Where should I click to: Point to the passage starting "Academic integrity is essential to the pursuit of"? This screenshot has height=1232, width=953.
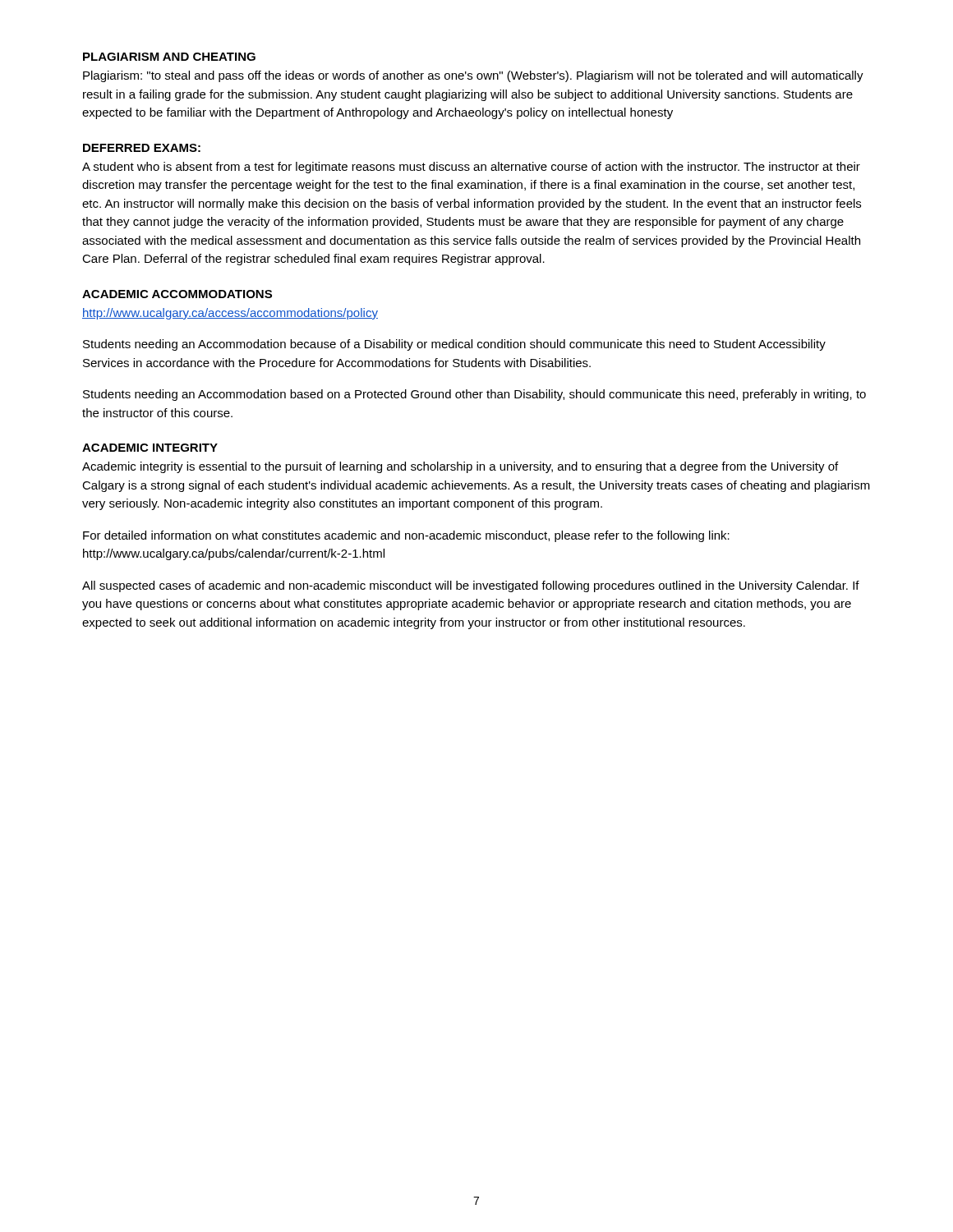pyautogui.click(x=476, y=485)
